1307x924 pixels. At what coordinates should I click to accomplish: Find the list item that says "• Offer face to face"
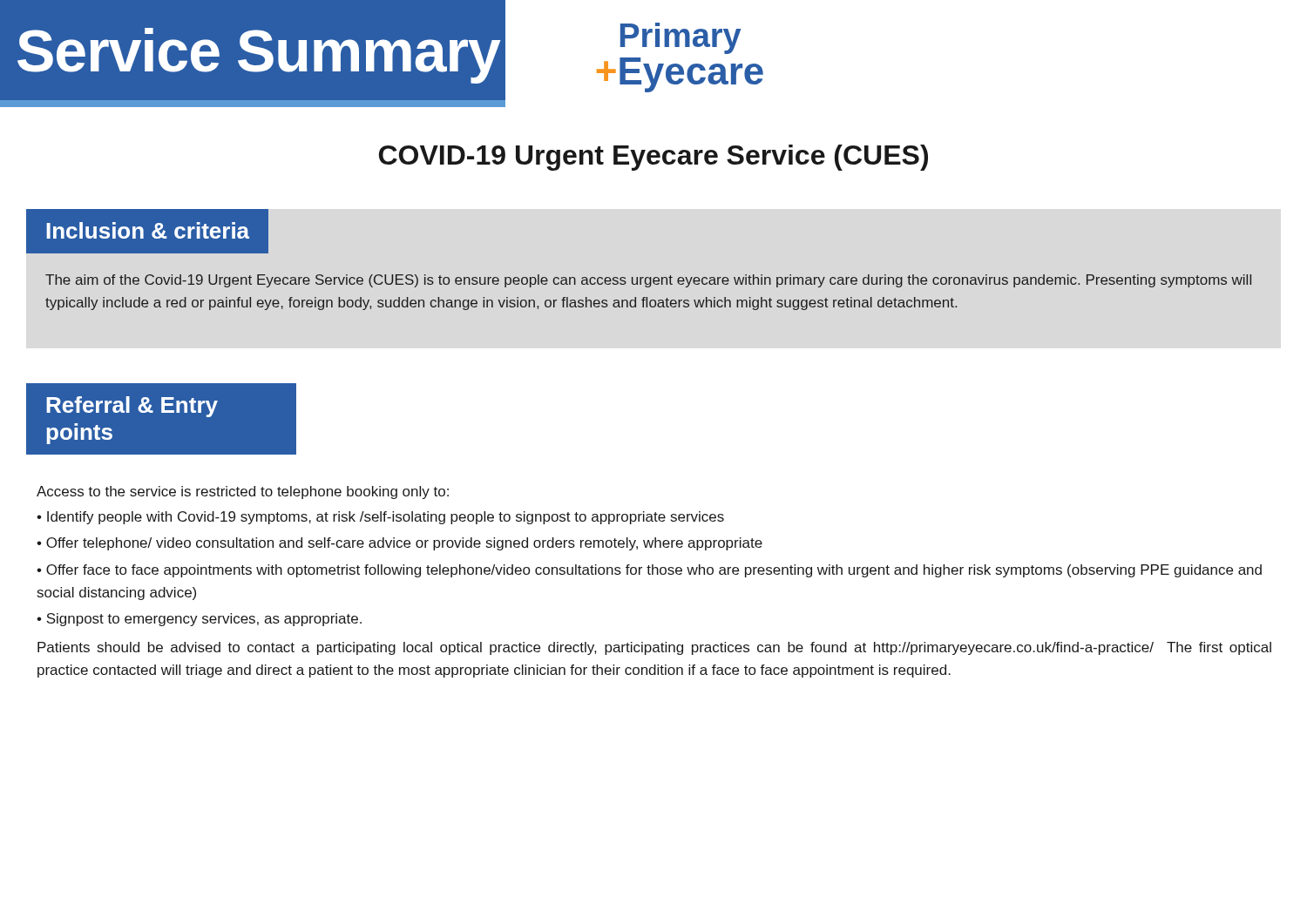(650, 581)
